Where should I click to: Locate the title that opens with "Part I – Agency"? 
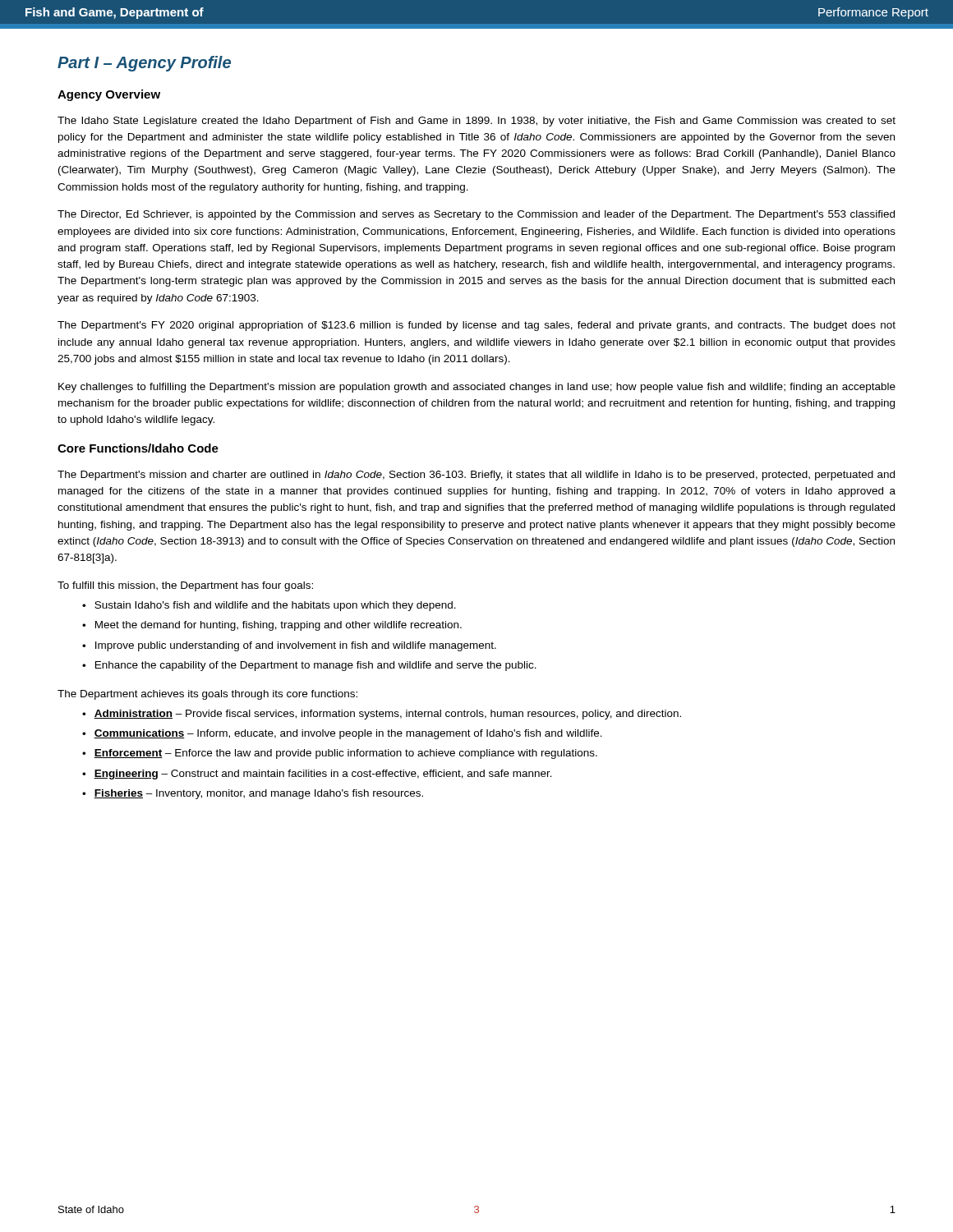(x=144, y=64)
